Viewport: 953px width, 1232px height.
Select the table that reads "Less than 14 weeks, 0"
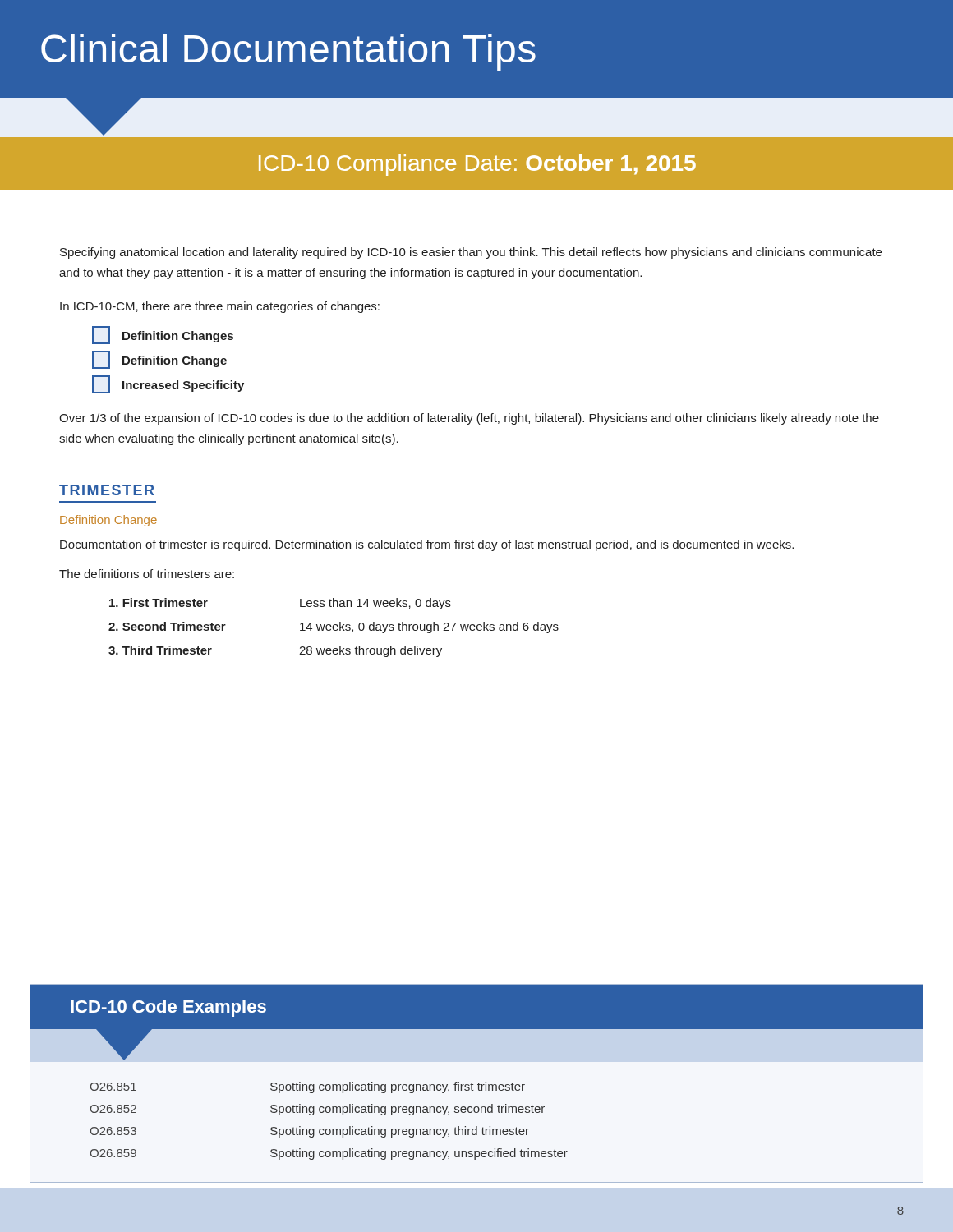click(501, 626)
